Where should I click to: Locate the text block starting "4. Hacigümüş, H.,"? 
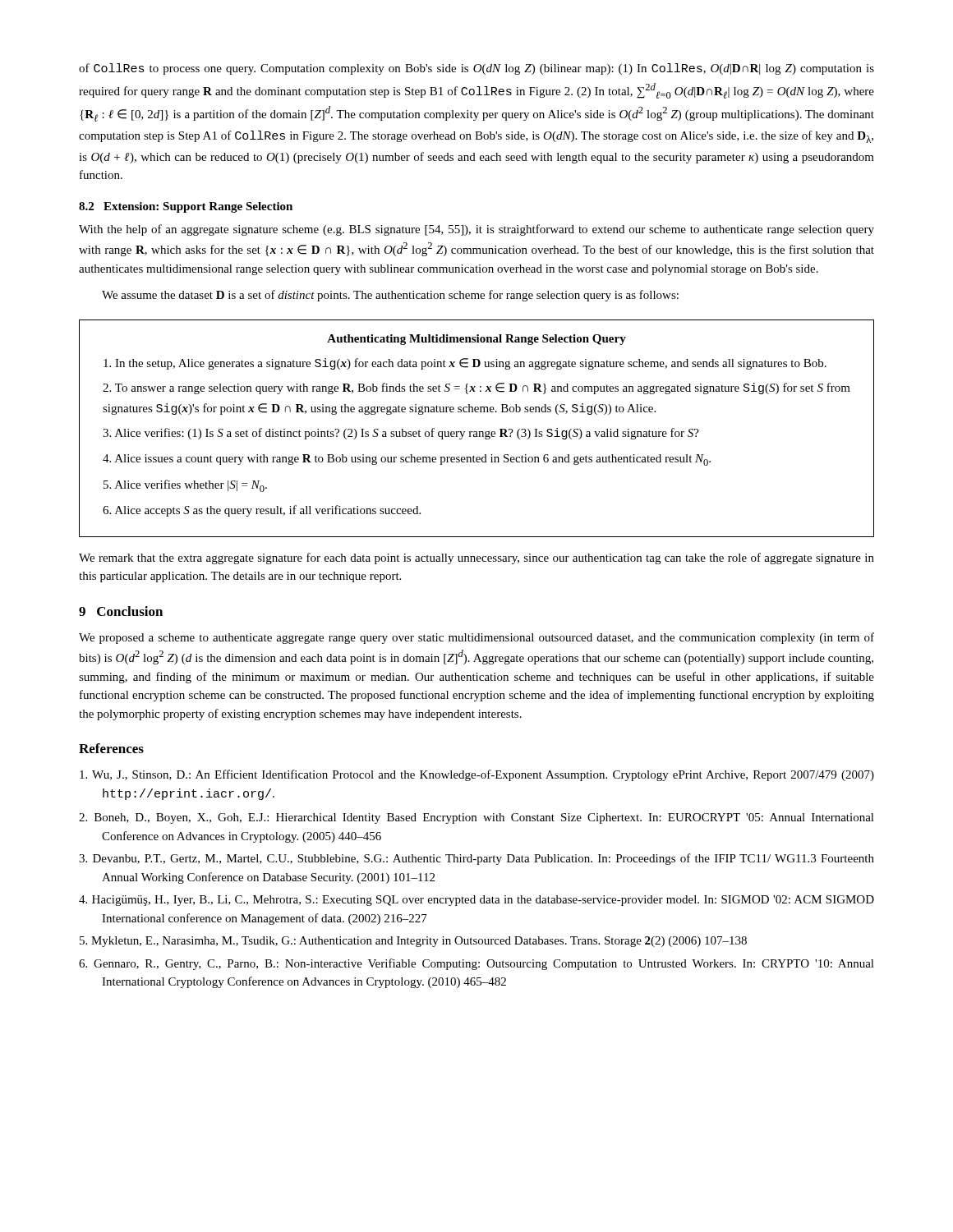tap(476, 909)
